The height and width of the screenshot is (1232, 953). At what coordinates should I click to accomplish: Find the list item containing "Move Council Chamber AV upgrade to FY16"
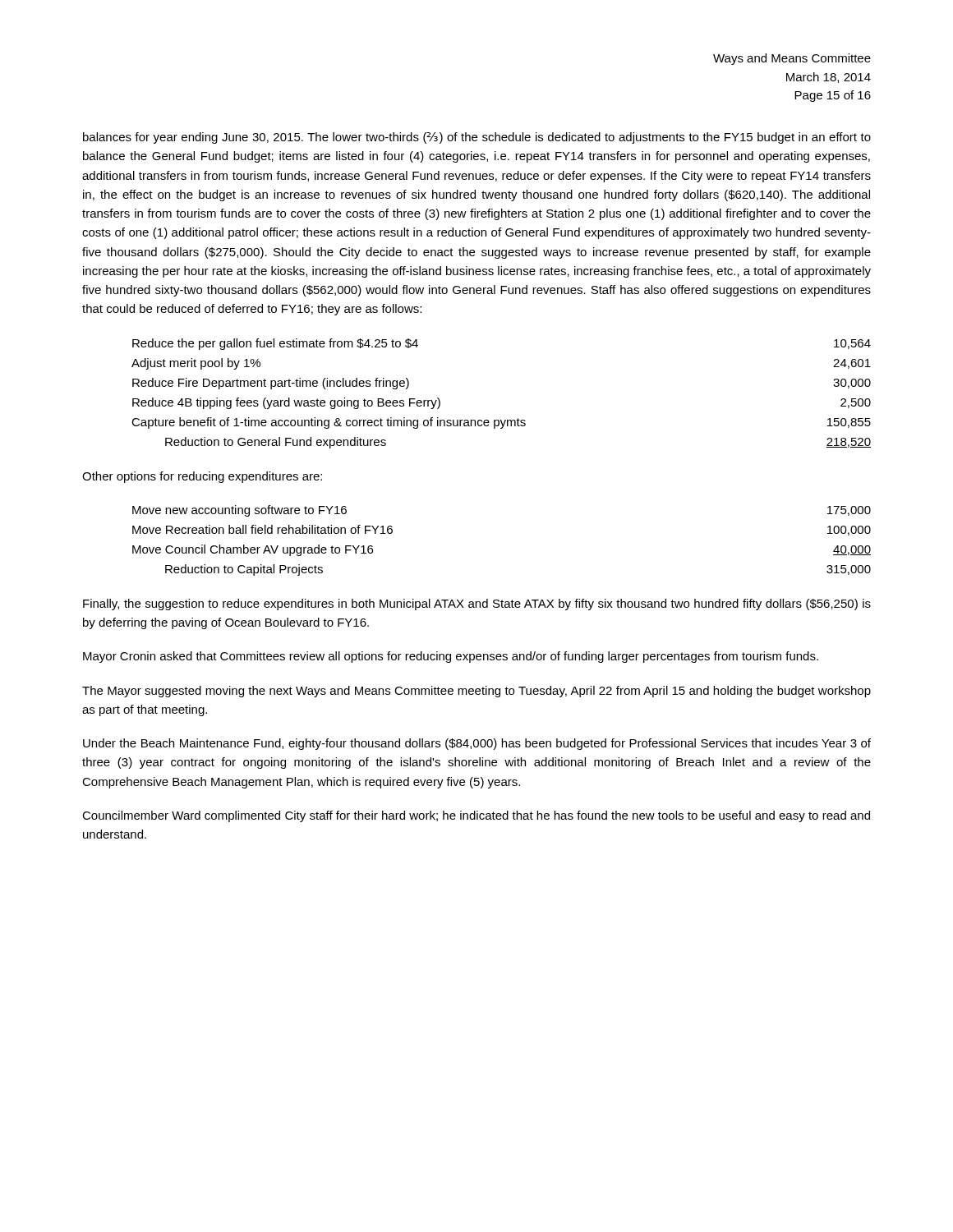click(x=253, y=550)
